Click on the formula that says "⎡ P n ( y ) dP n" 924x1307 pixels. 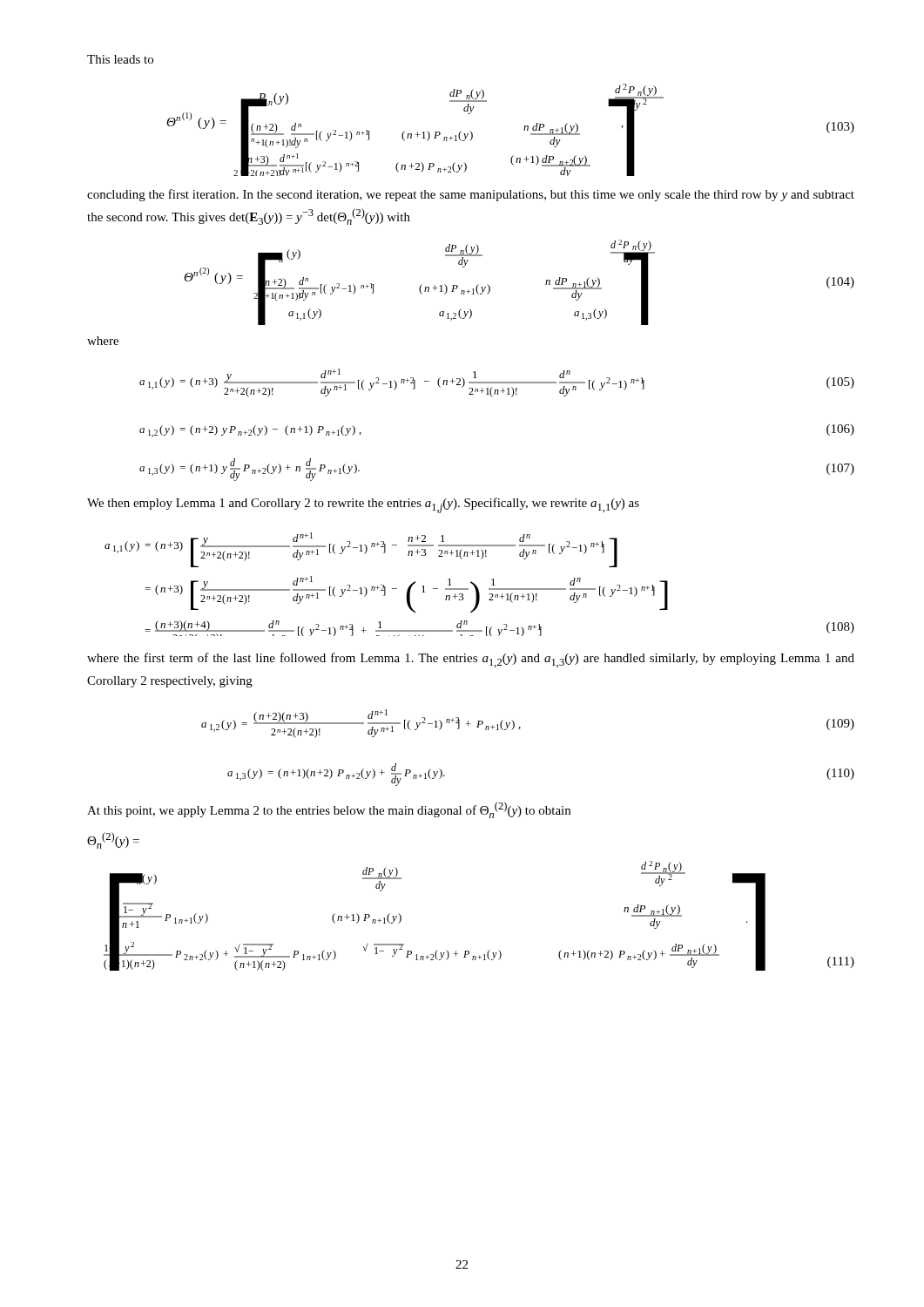click(477, 916)
